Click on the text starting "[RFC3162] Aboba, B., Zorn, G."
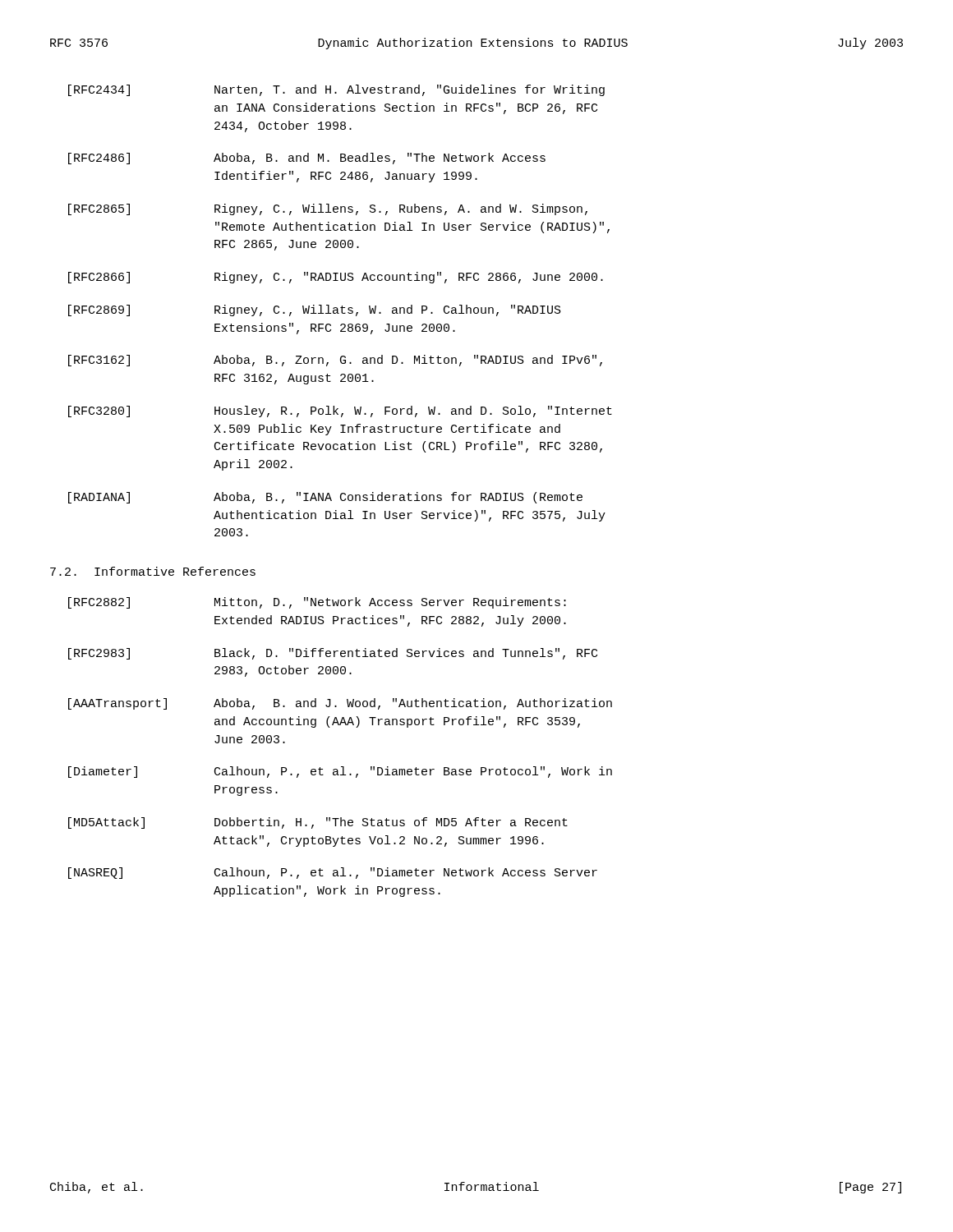 point(476,370)
